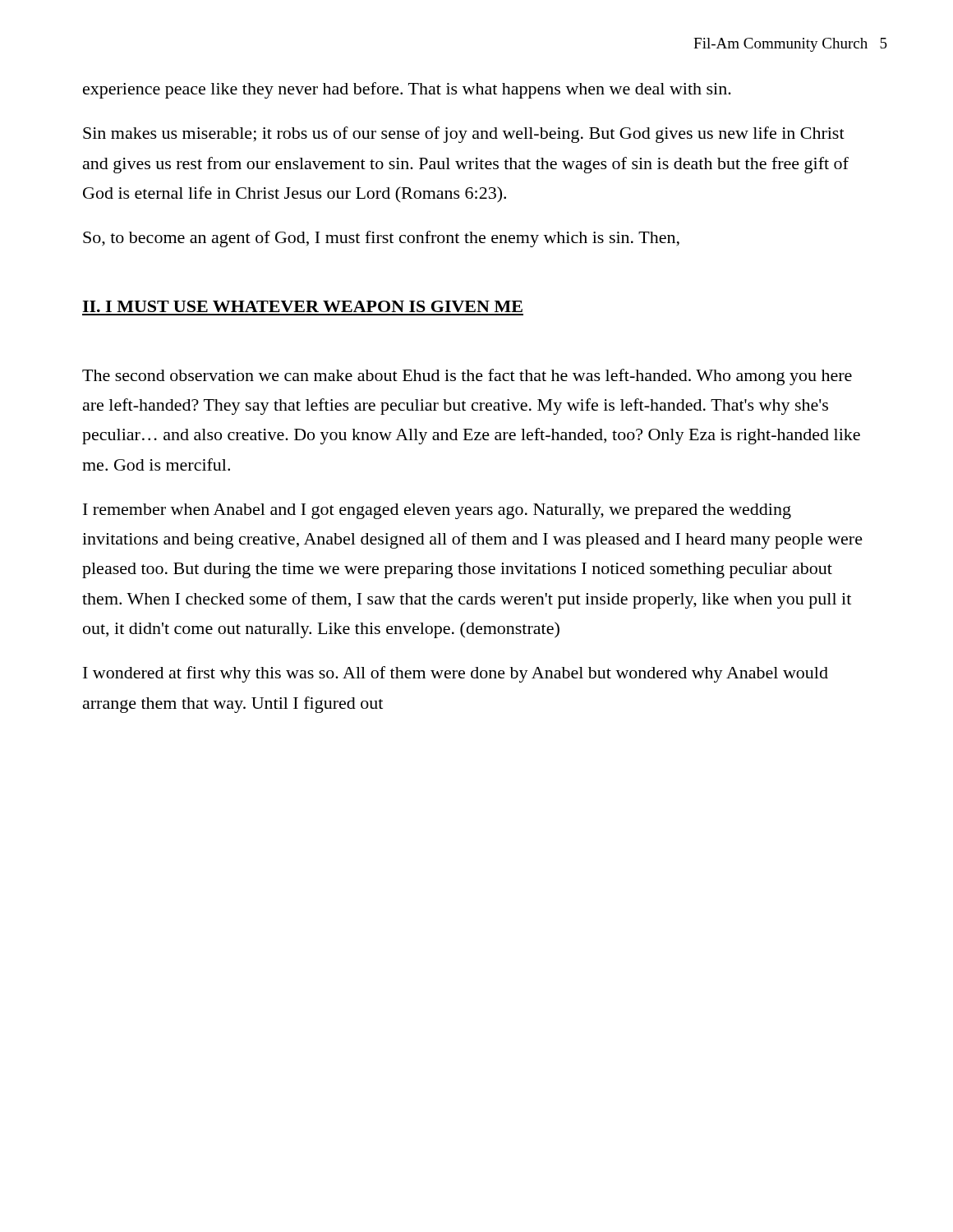Point to the block starting "Sin makes us miserable; it robs us of"

(476, 163)
